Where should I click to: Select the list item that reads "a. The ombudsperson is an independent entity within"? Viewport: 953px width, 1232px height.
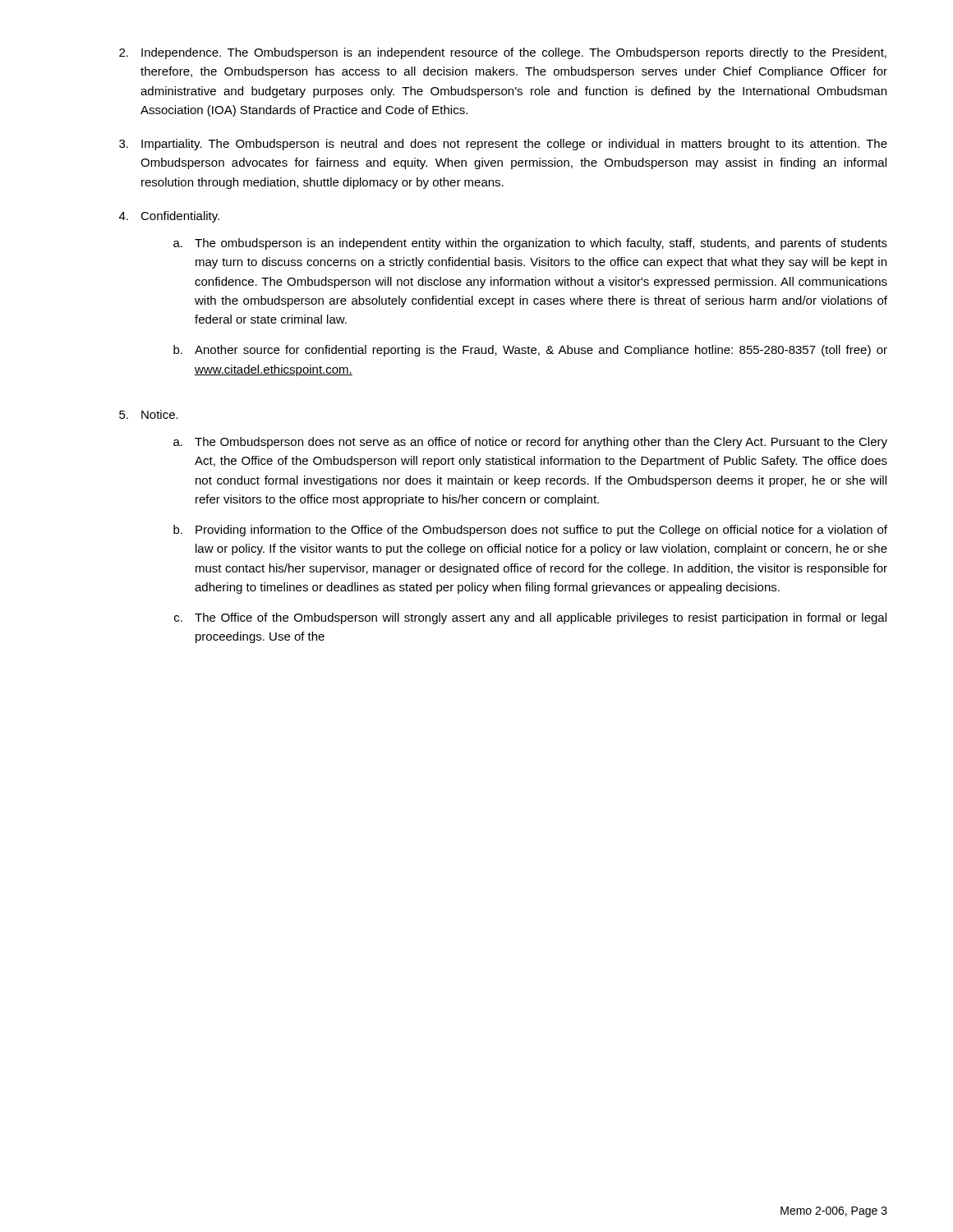pos(514,281)
